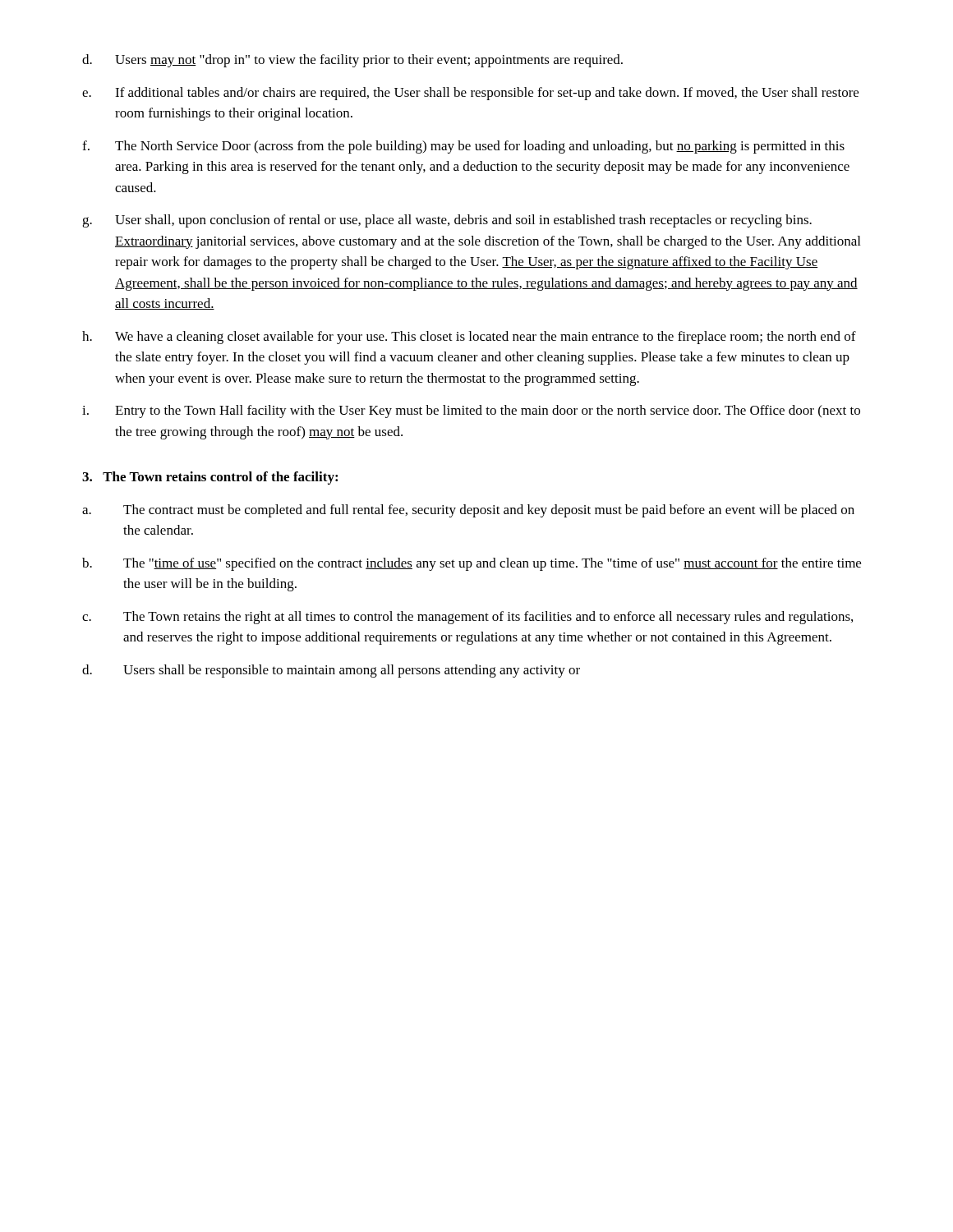Point to the passage starting "d. Users shall be responsible to maintain among"
953x1232 pixels.
pyautogui.click(x=476, y=670)
